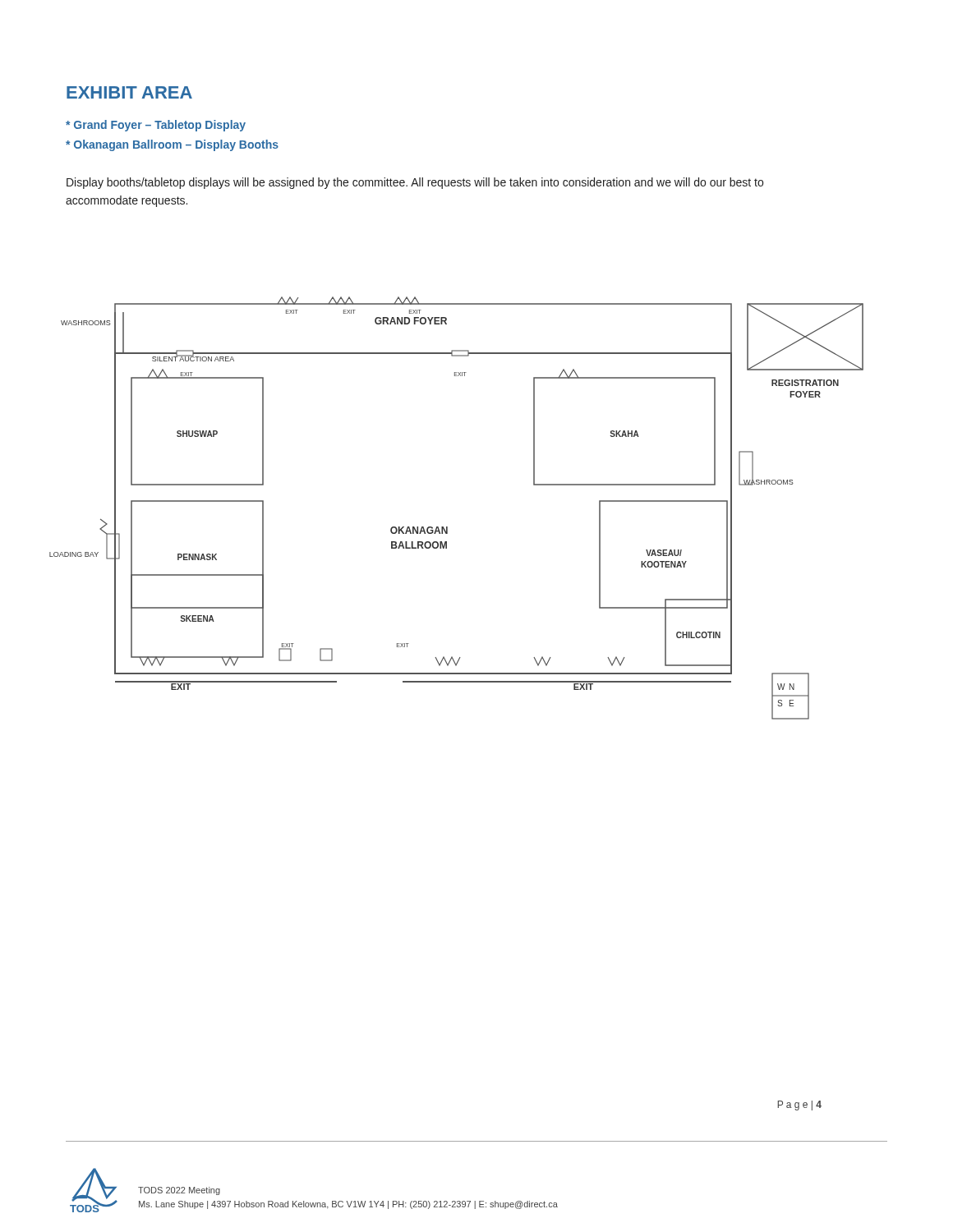953x1232 pixels.
Task: Point to the element starting "EXHIBIT AREA"
Action: (129, 92)
